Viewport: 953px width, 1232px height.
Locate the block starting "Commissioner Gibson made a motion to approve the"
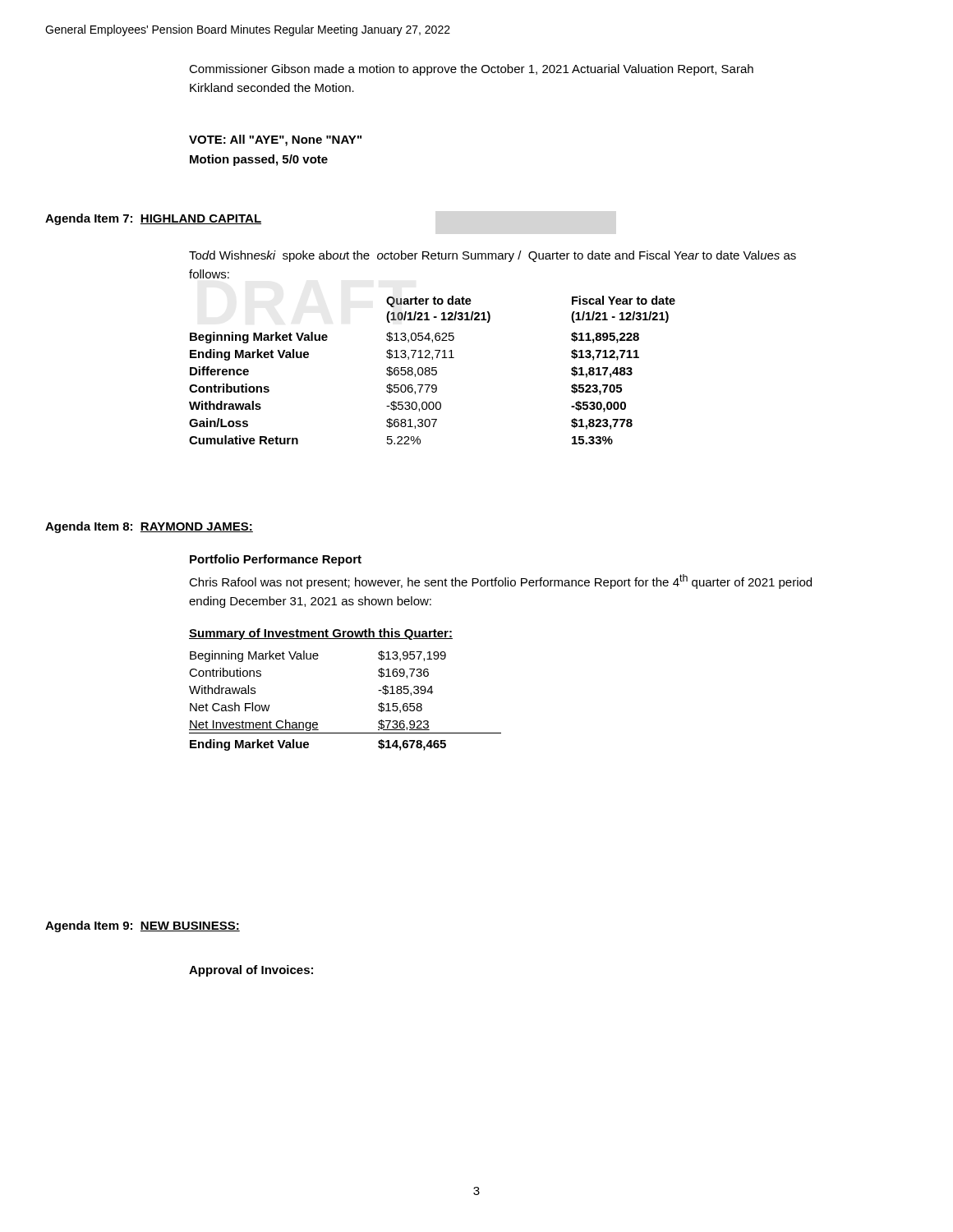(x=471, y=78)
